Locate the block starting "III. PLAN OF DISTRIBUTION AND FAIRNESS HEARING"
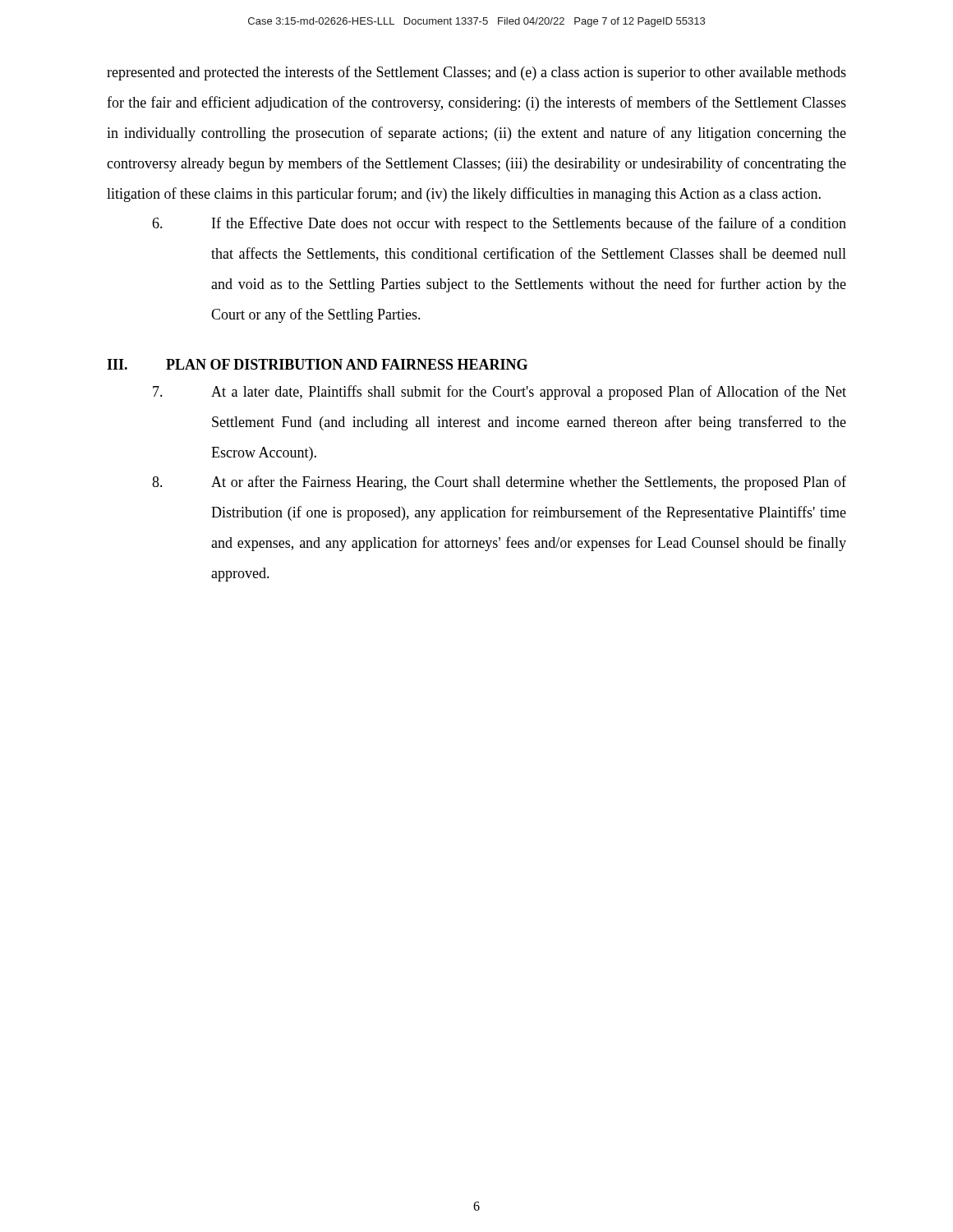Viewport: 953px width, 1232px height. [x=317, y=365]
